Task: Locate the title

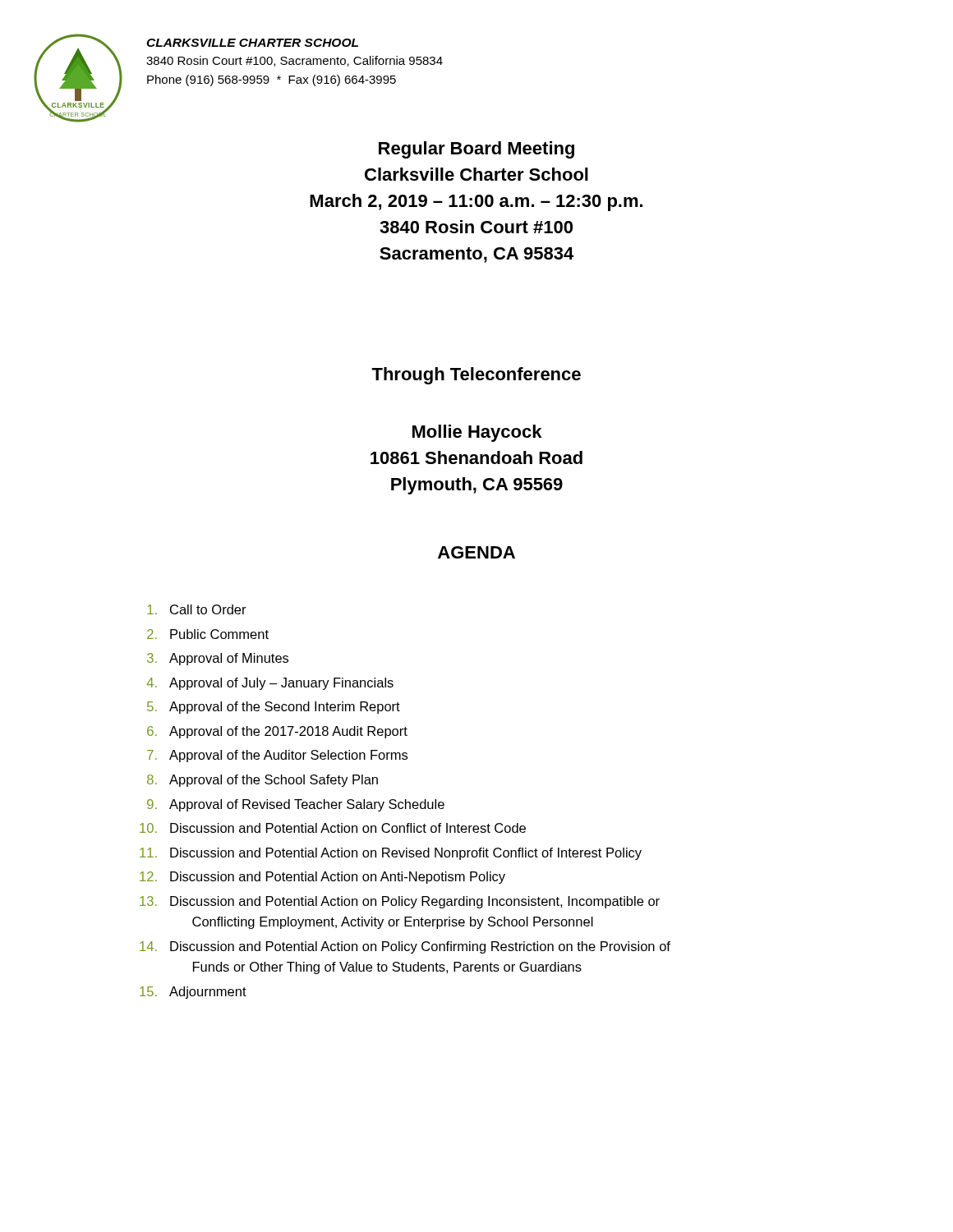Action: (476, 201)
